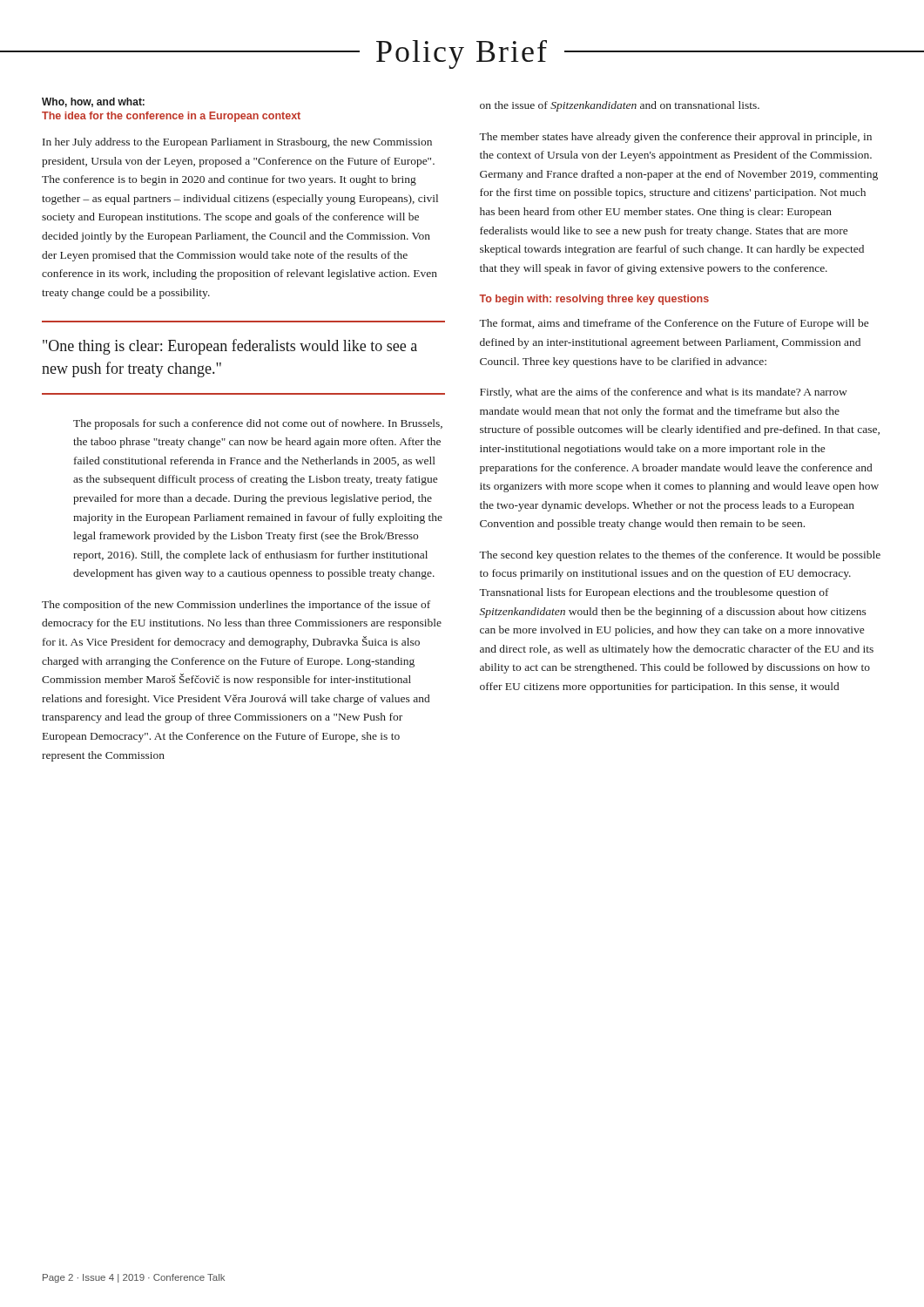The image size is (924, 1307).
Task: Click on the text block that says "The format, aims and timeframe of the"
Action: click(674, 342)
